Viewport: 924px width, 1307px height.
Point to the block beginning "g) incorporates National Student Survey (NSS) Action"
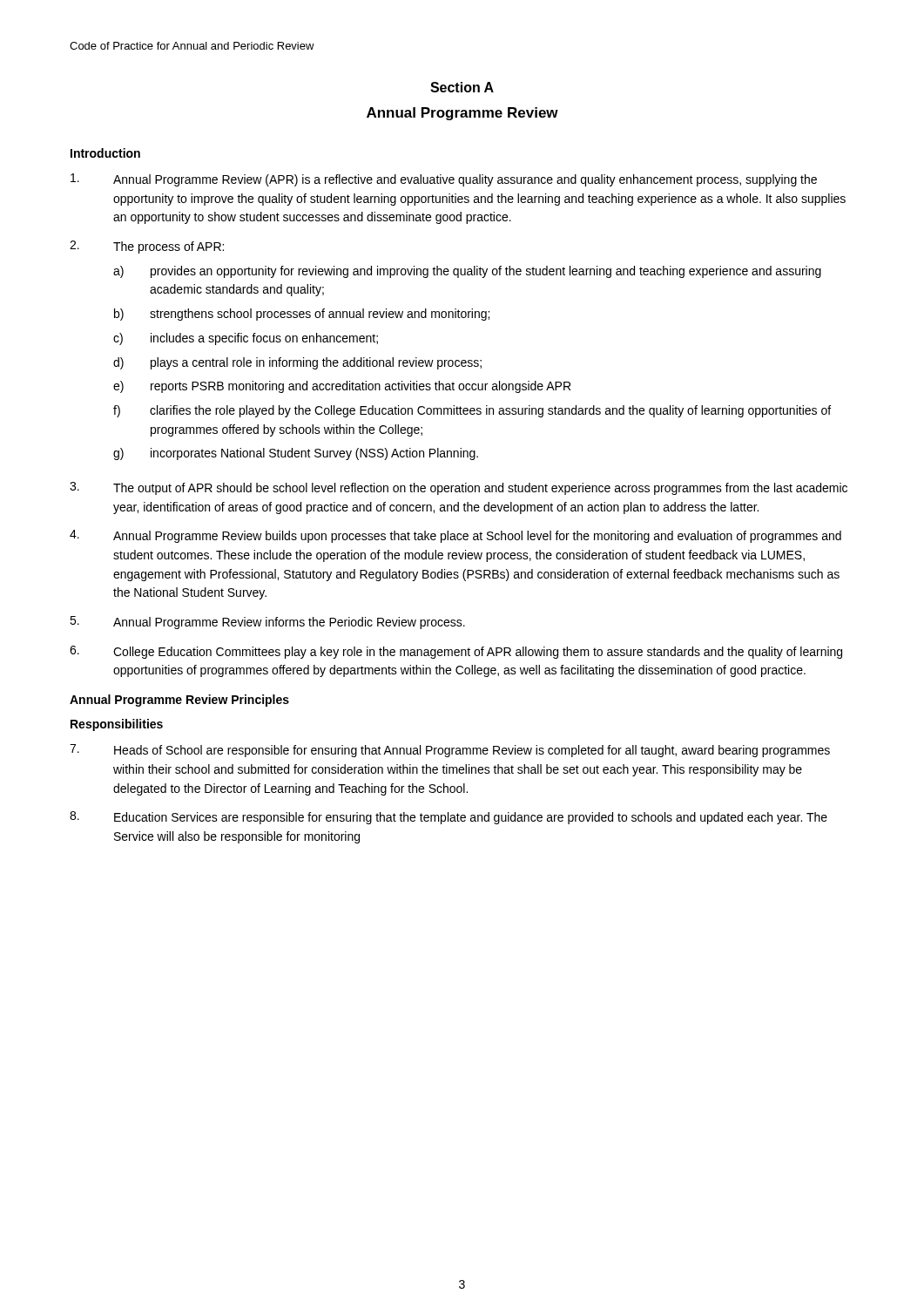point(484,454)
